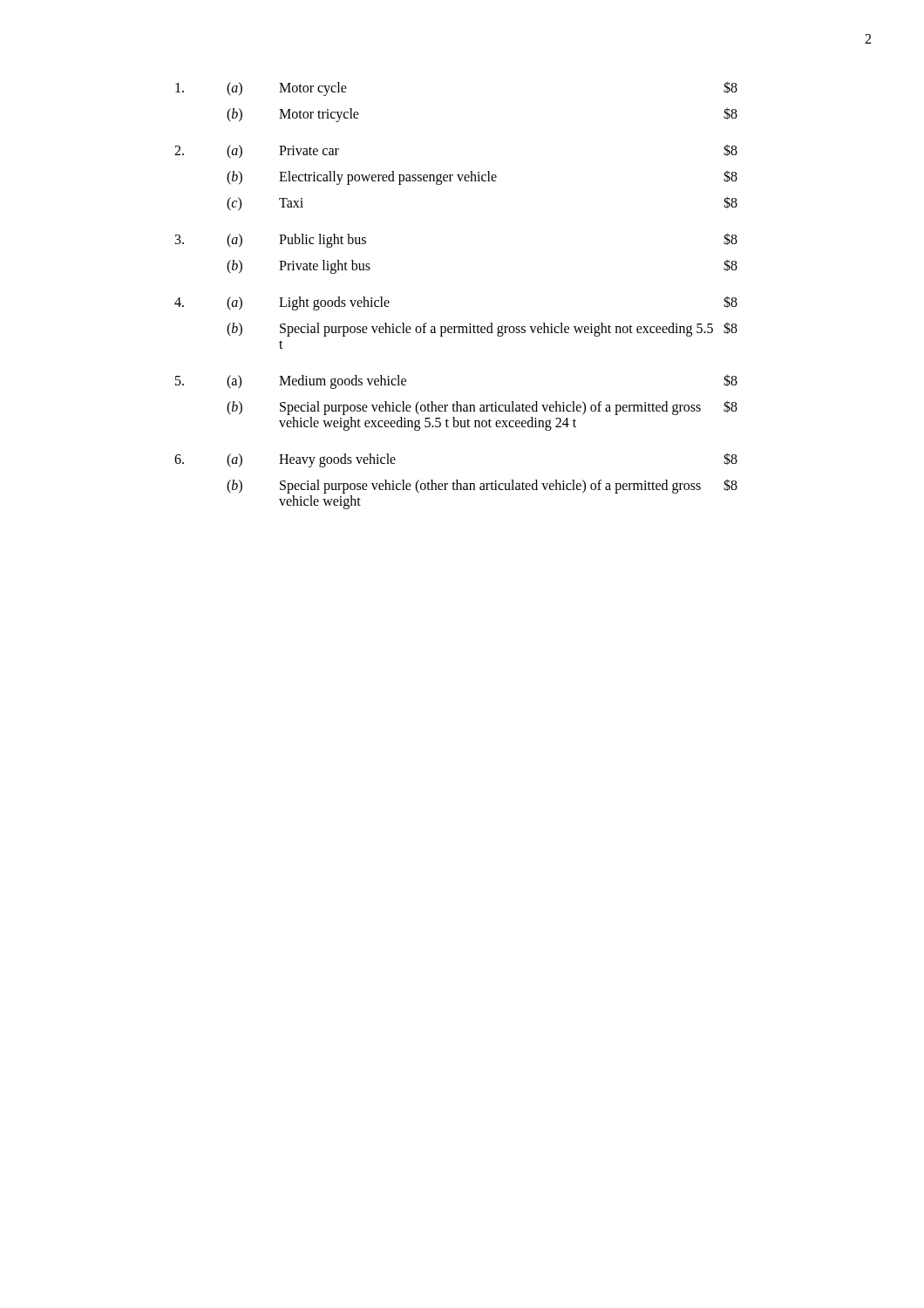The image size is (924, 1308).
Task: Navigate to the block starting "2. (a) Private car $8"
Action: tap(471, 176)
